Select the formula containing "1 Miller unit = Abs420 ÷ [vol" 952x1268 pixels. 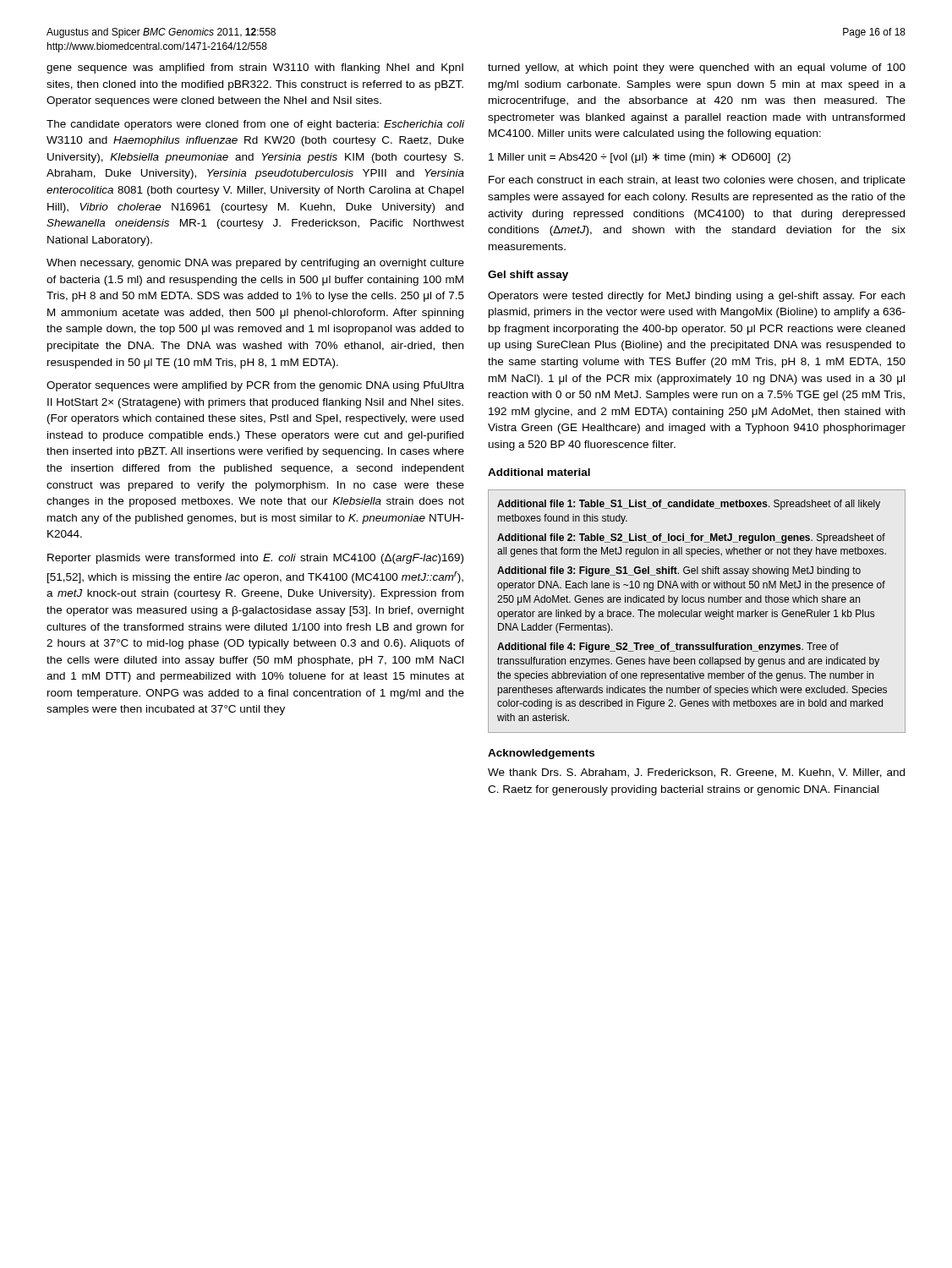tap(639, 157)
